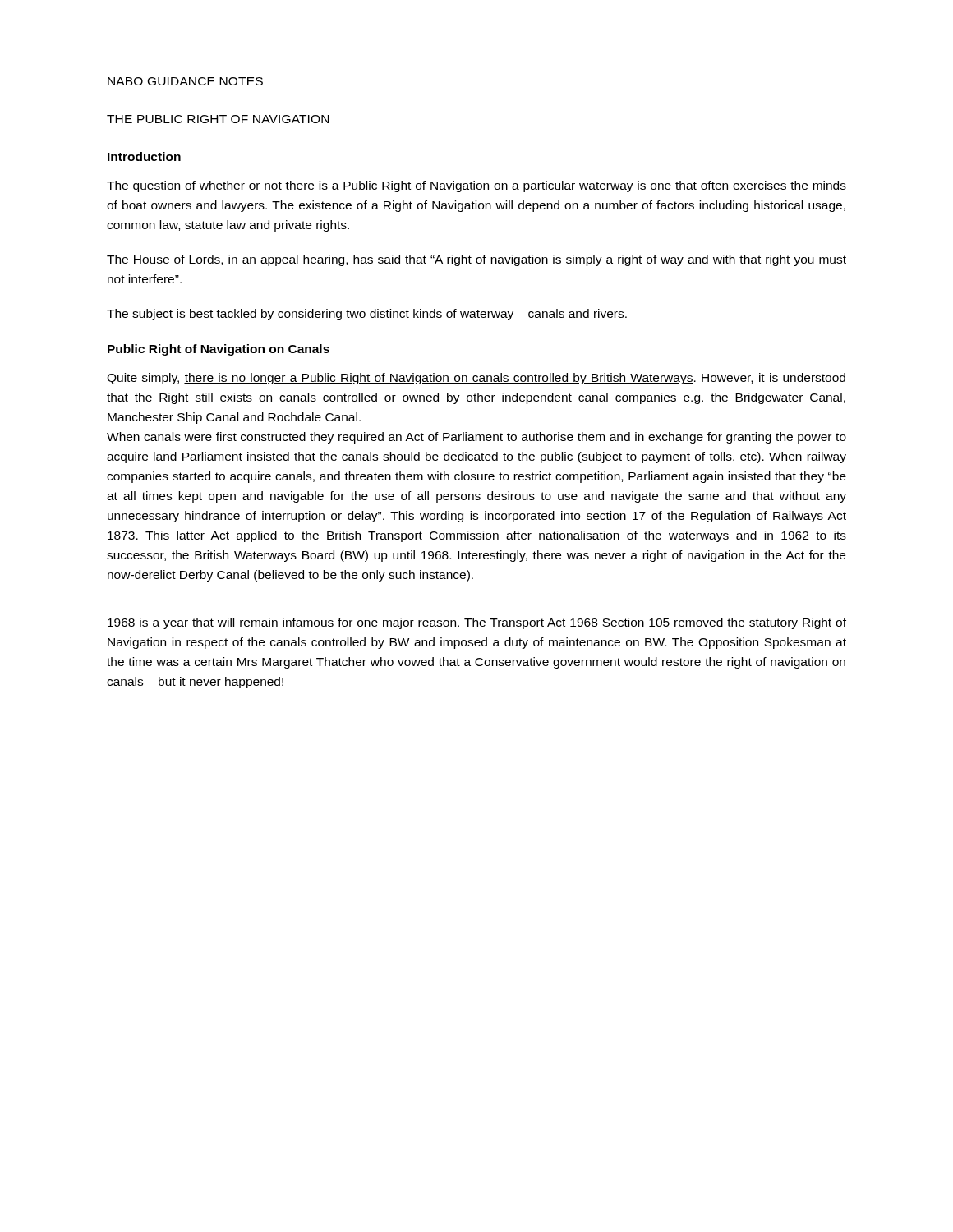Select the text block starting "The House of Lords, in an"
The image size is (953, 1232).
[476, 269]
